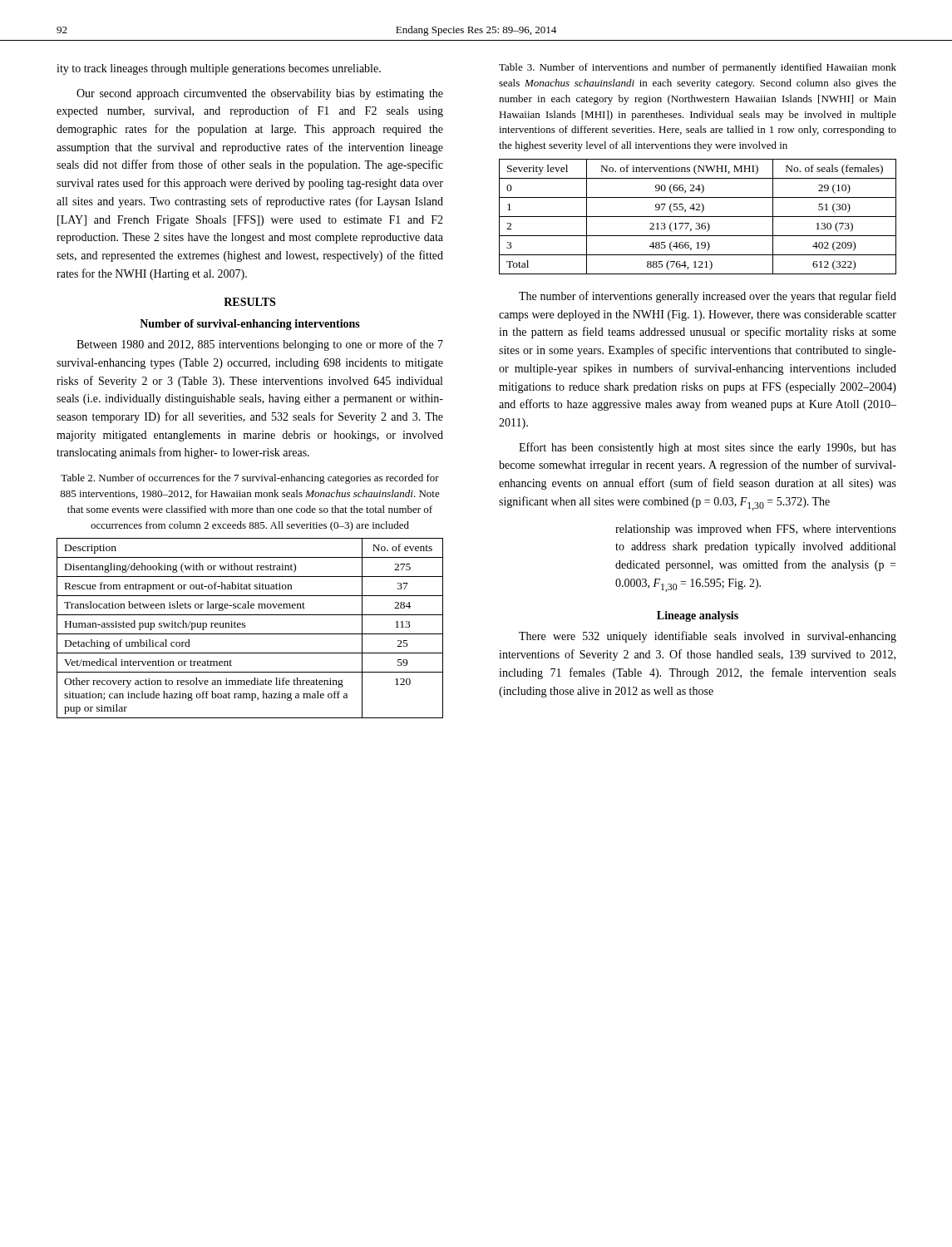This screenshot has width=952, height=1247.
Task: Locate the block of text that opens with "The number of interventions generally increased over the"
Action: tap(698, 401)
